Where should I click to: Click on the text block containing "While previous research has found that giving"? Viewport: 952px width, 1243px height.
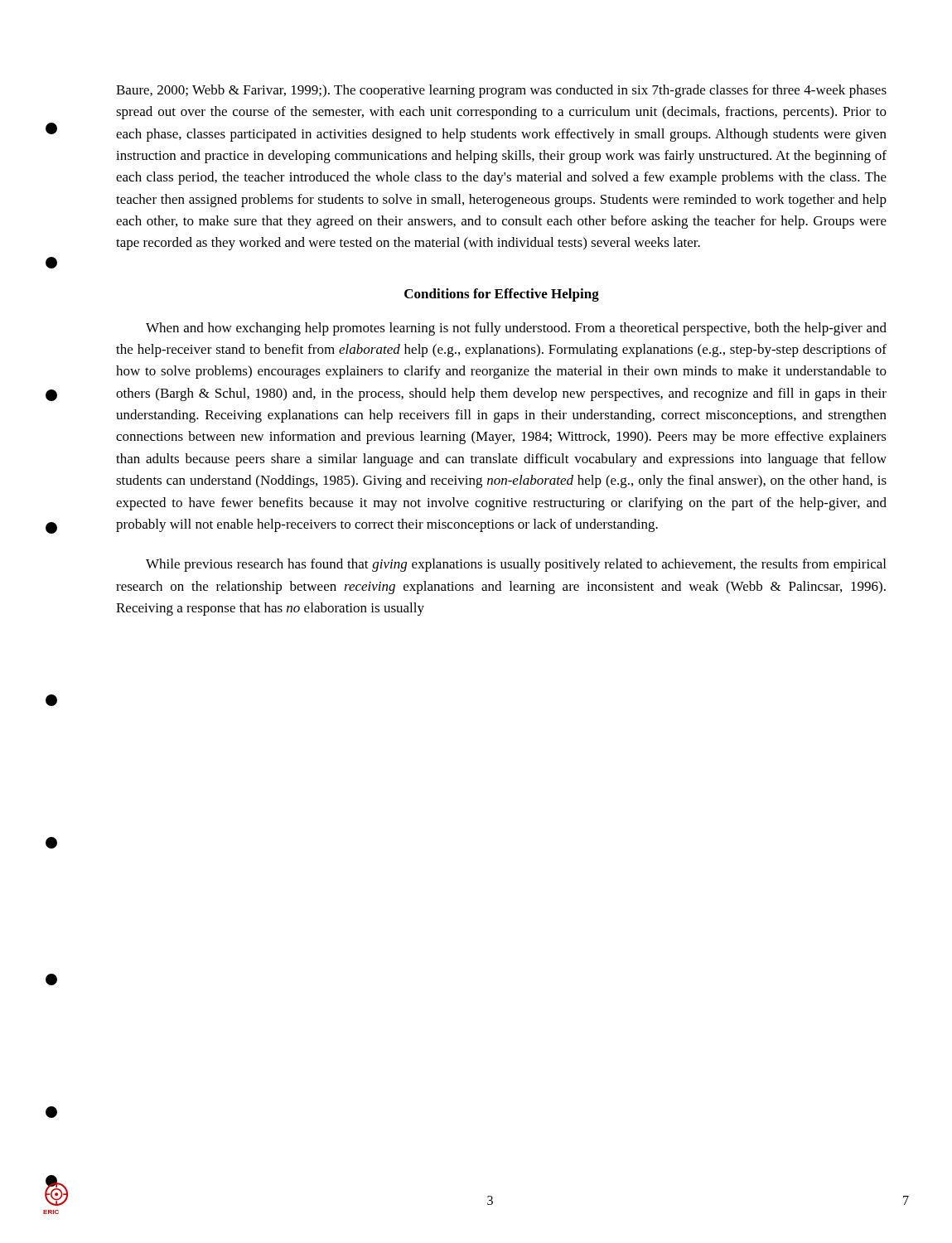(x=501, y=586)
